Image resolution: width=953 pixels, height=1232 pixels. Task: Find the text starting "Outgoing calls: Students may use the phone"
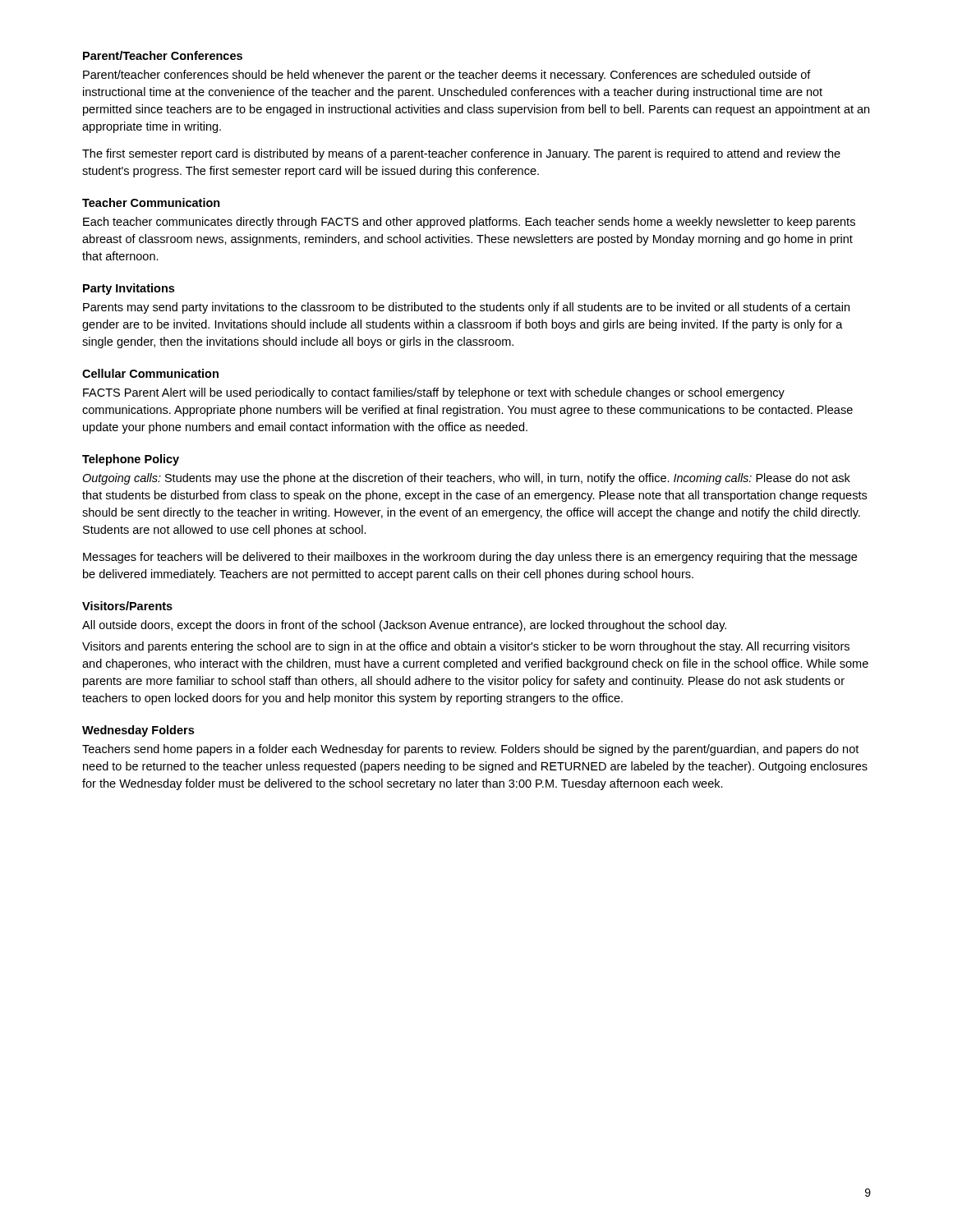coord(475,504)
